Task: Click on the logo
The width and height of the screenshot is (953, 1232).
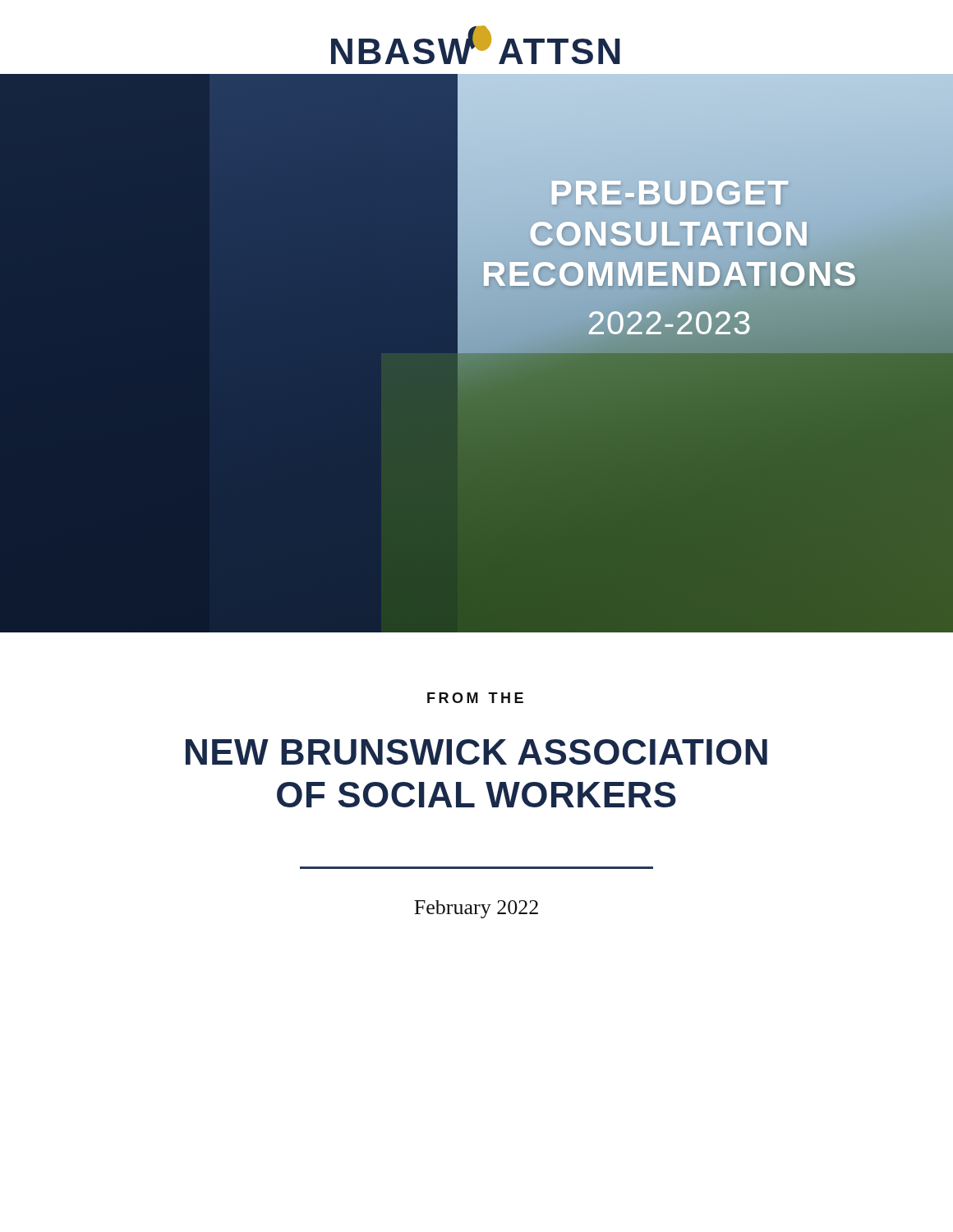Action: click(476, 48)
